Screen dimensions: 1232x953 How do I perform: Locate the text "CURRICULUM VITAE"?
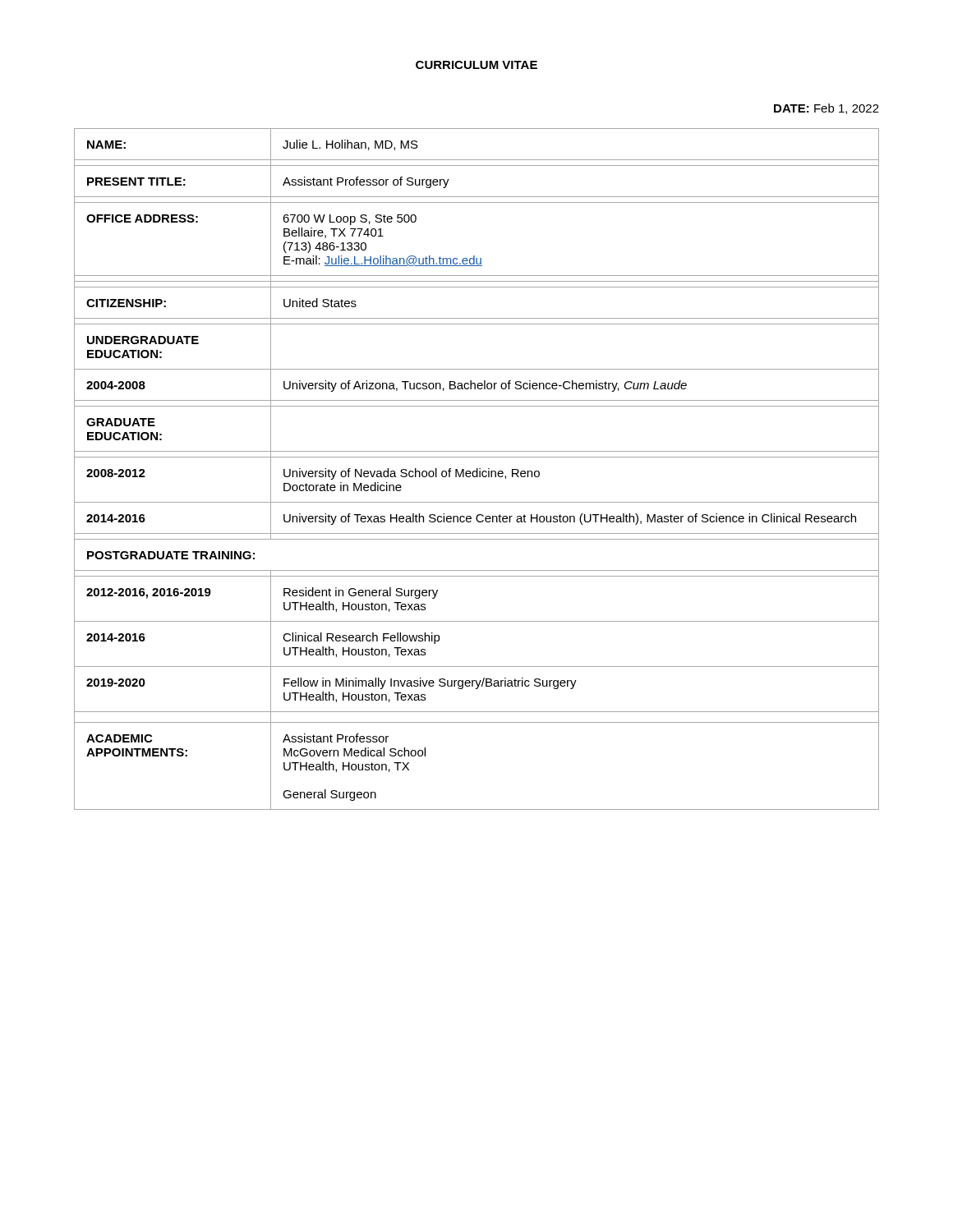[476, 64]
